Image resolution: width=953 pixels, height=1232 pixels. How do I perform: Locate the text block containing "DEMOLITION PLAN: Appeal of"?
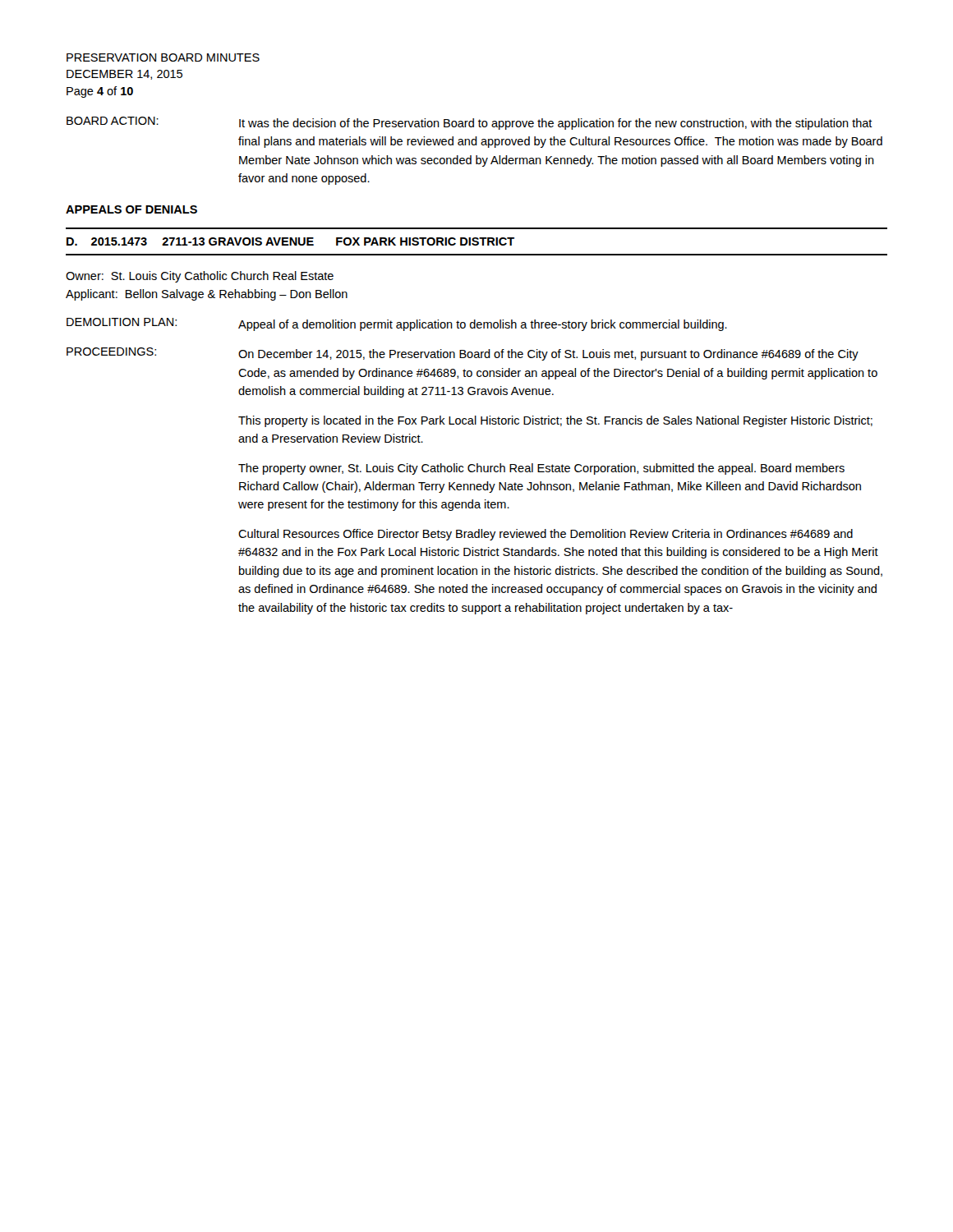coord(476,324)
